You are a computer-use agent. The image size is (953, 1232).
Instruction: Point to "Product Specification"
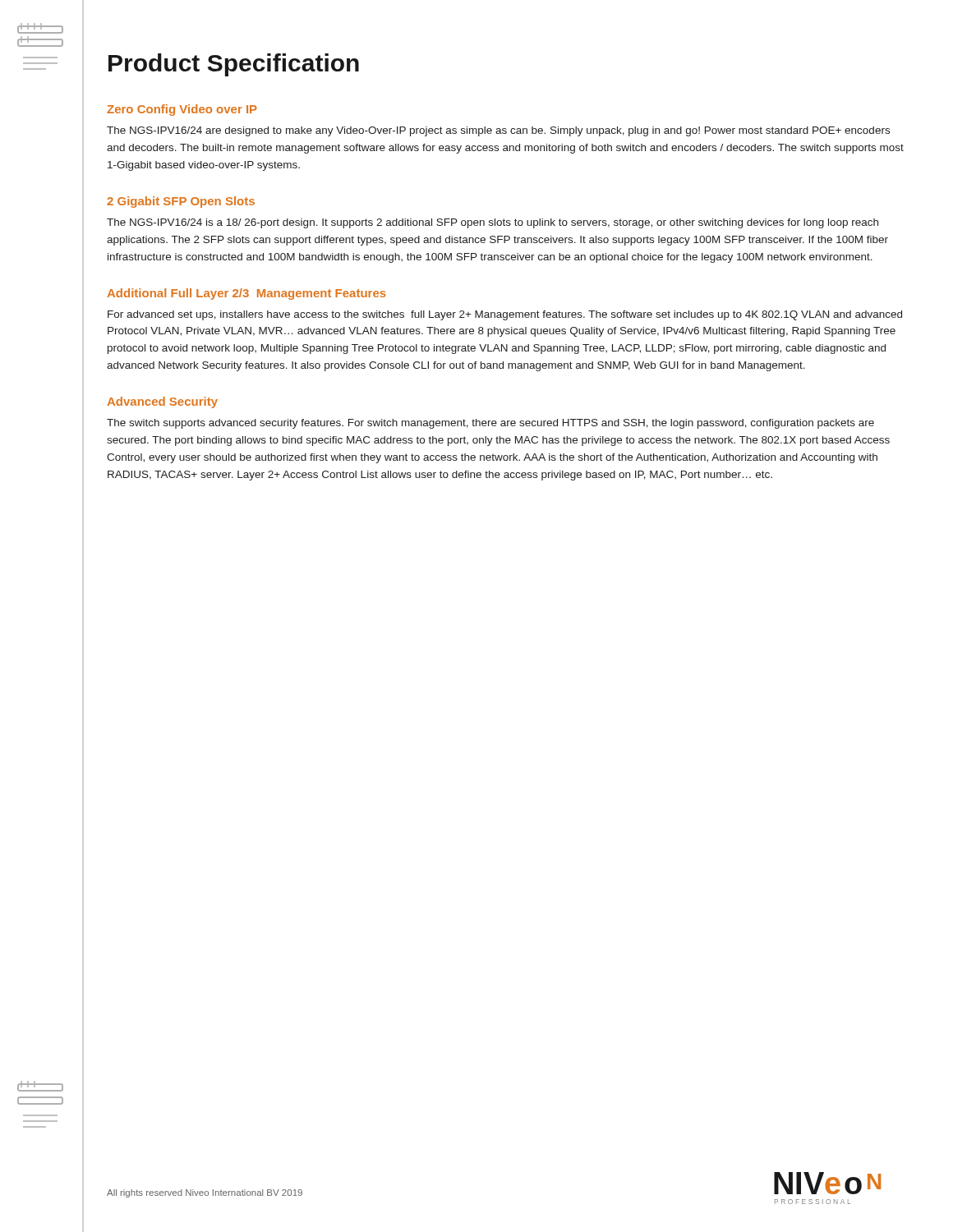point(233,63)
